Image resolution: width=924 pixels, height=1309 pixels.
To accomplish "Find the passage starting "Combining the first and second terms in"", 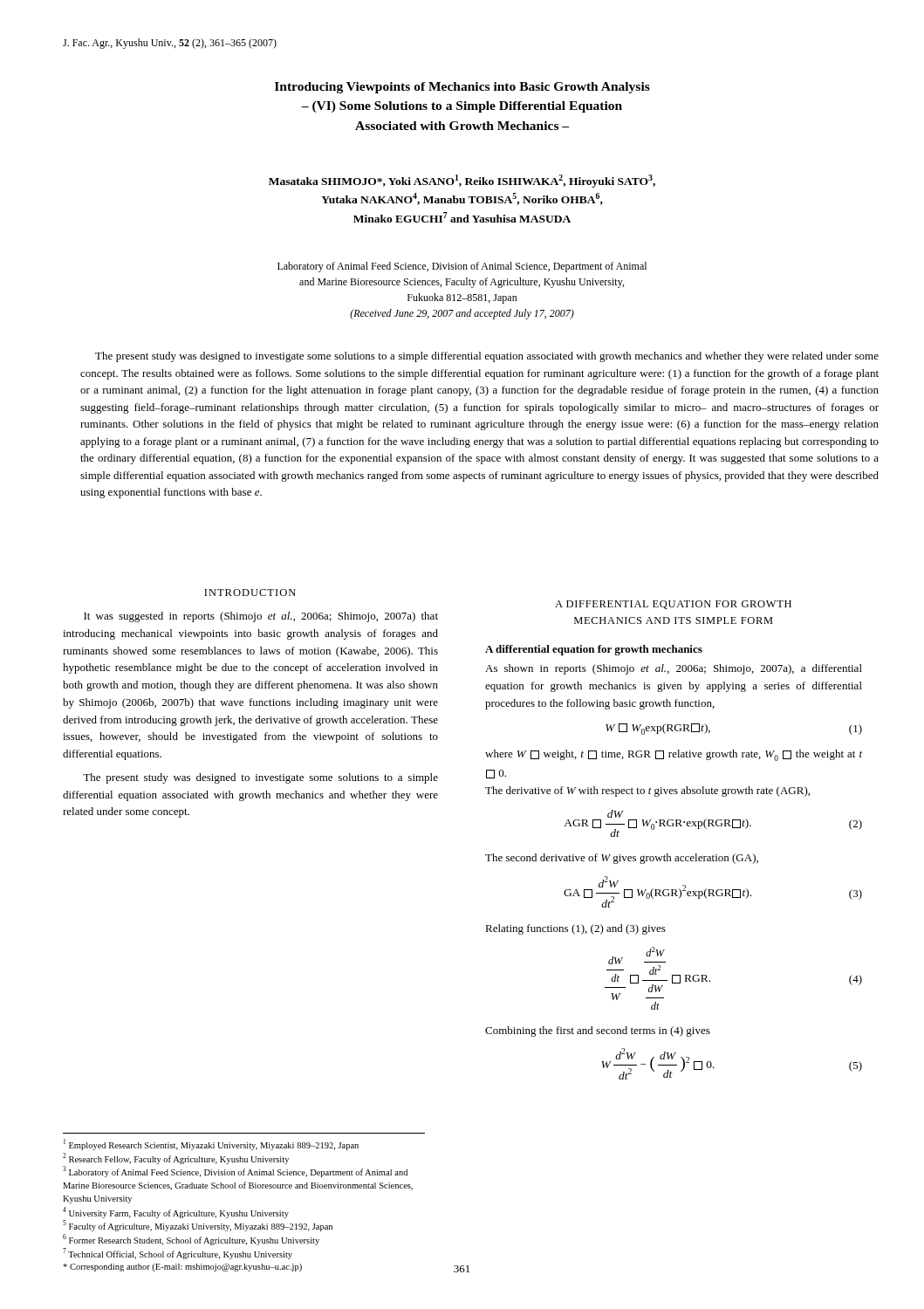I will click(x=674, y=1030).
